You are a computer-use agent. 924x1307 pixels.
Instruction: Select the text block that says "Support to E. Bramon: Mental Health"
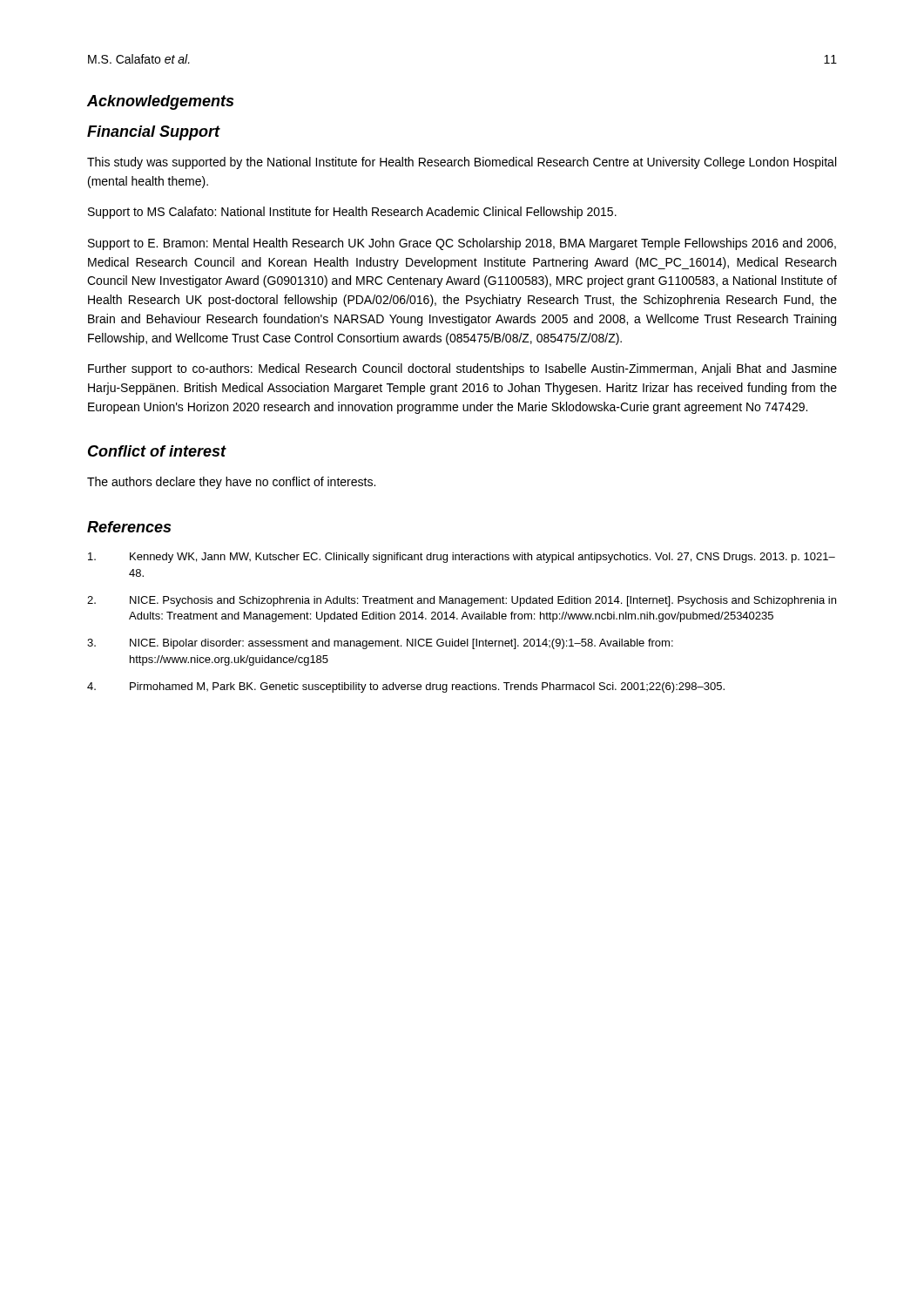tap(462, 290)
